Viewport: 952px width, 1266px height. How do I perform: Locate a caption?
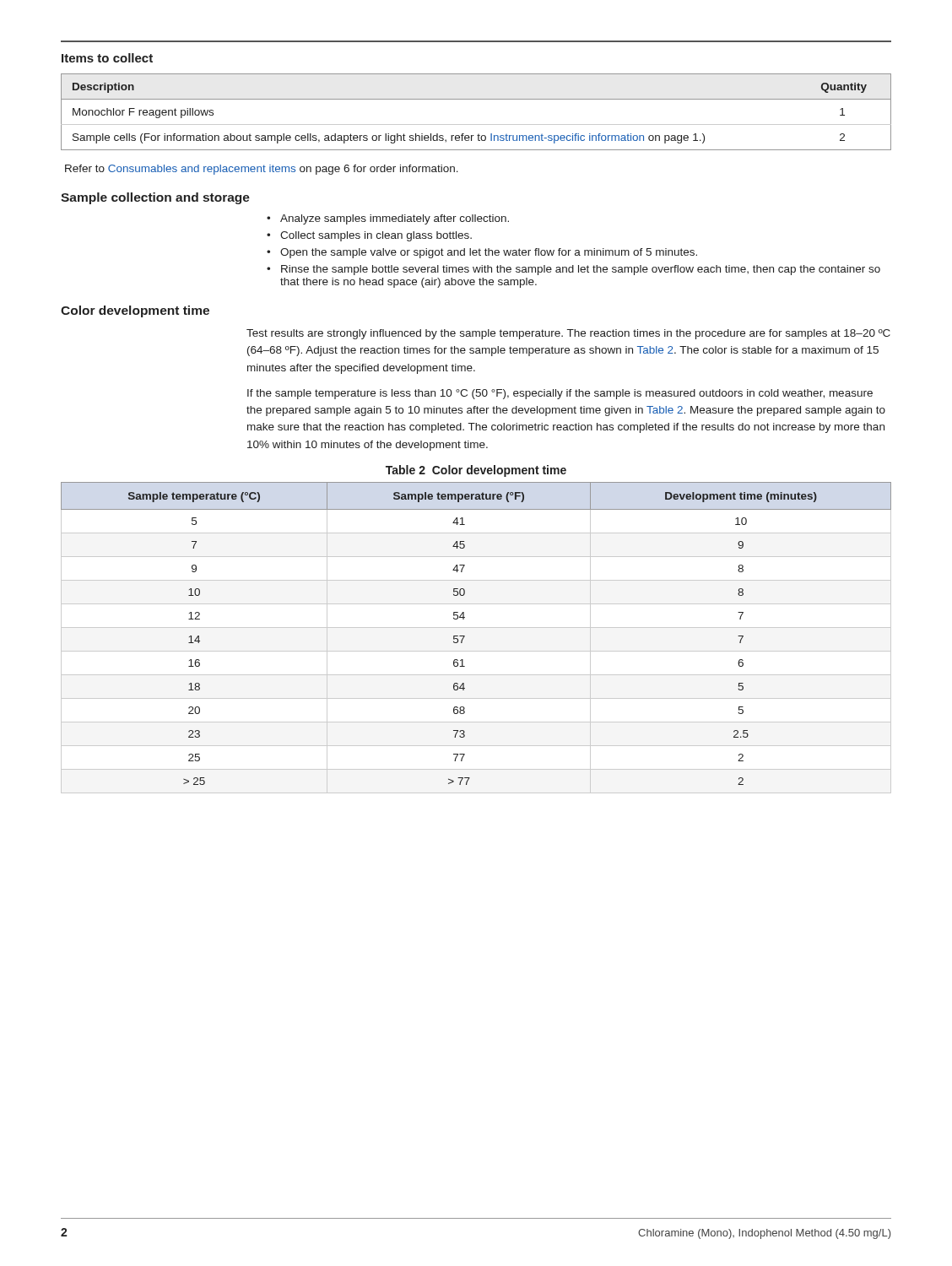tap(476, 470)
